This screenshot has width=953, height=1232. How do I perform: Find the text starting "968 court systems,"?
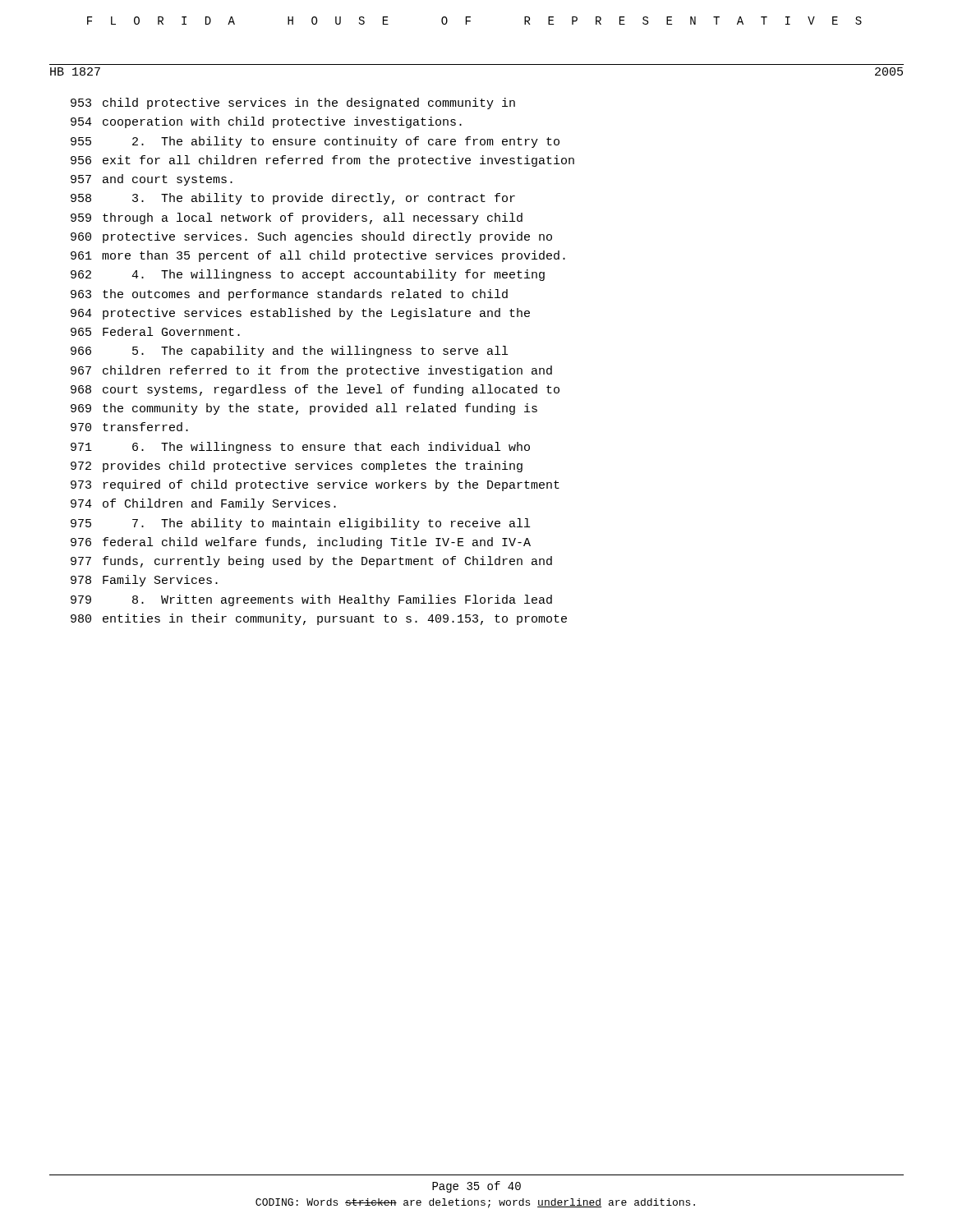coord(305,390)
